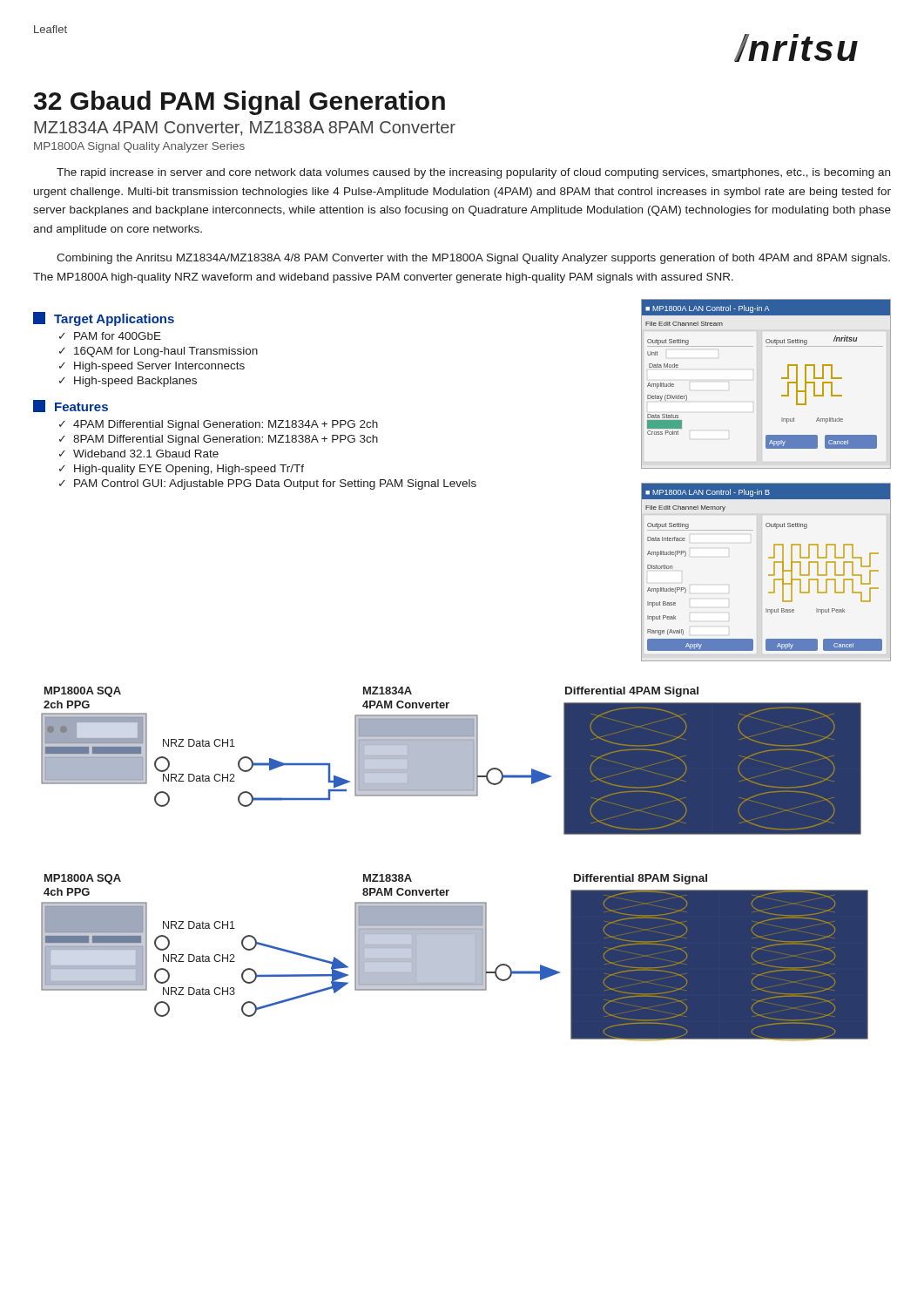Point to "8PAM Differential Signal Generation: MZ1838A + PPG 3ch"
The width and height of the screenshot is (924, 1307).
[226, 438]
